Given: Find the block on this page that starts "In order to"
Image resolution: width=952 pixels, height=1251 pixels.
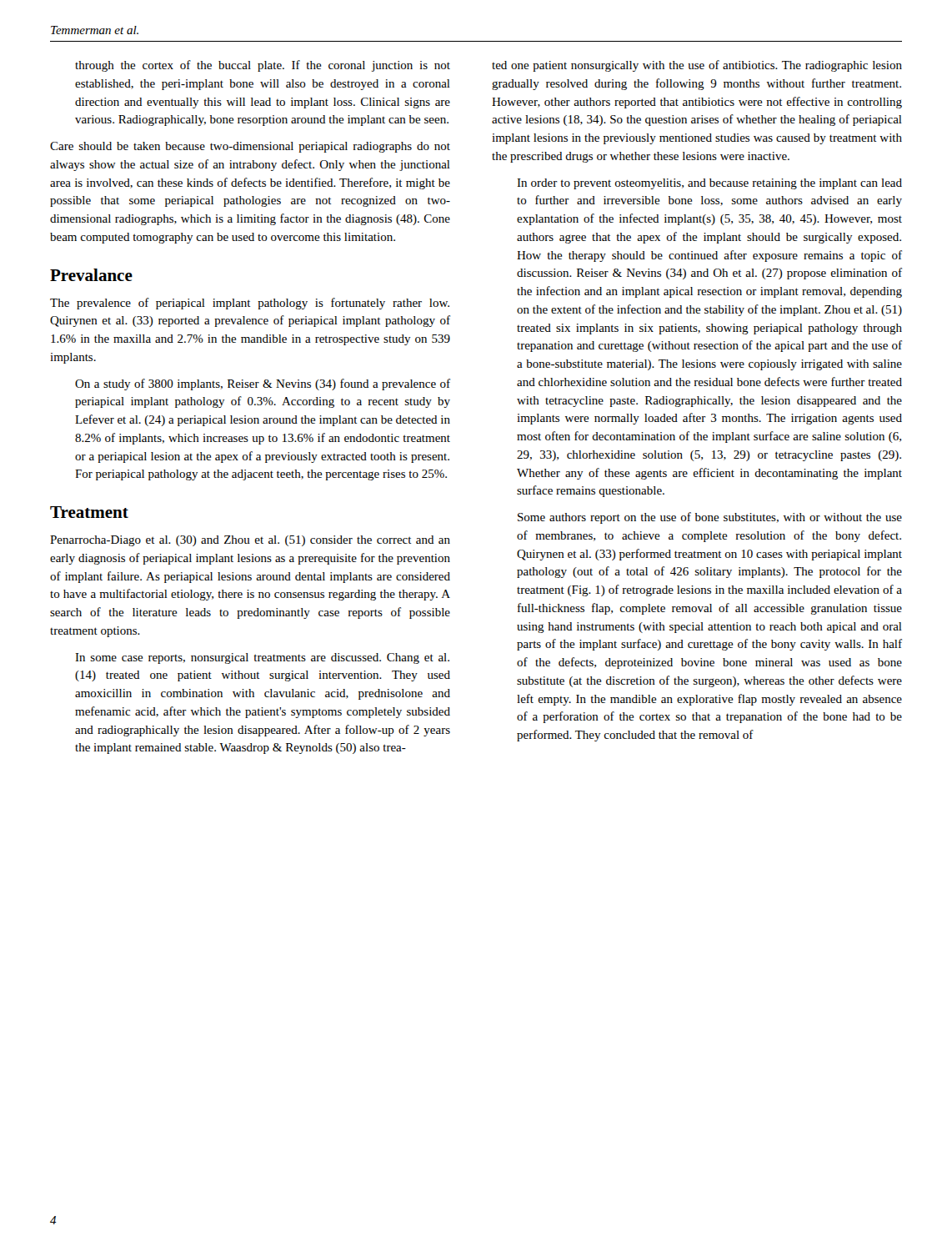Looking at the screenshot, I should tap(709, 337).
